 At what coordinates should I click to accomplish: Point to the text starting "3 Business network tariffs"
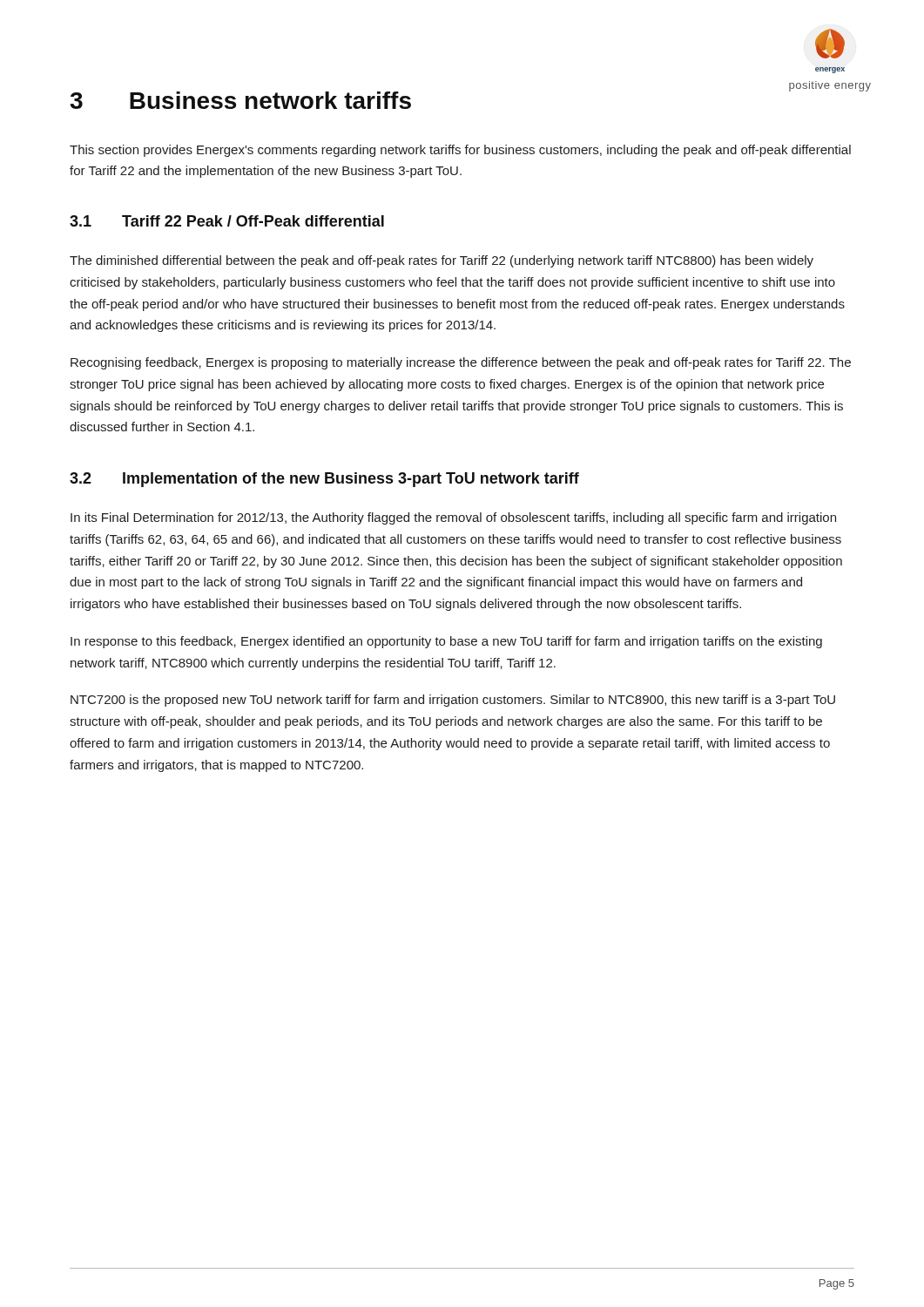tap(265, 98)
